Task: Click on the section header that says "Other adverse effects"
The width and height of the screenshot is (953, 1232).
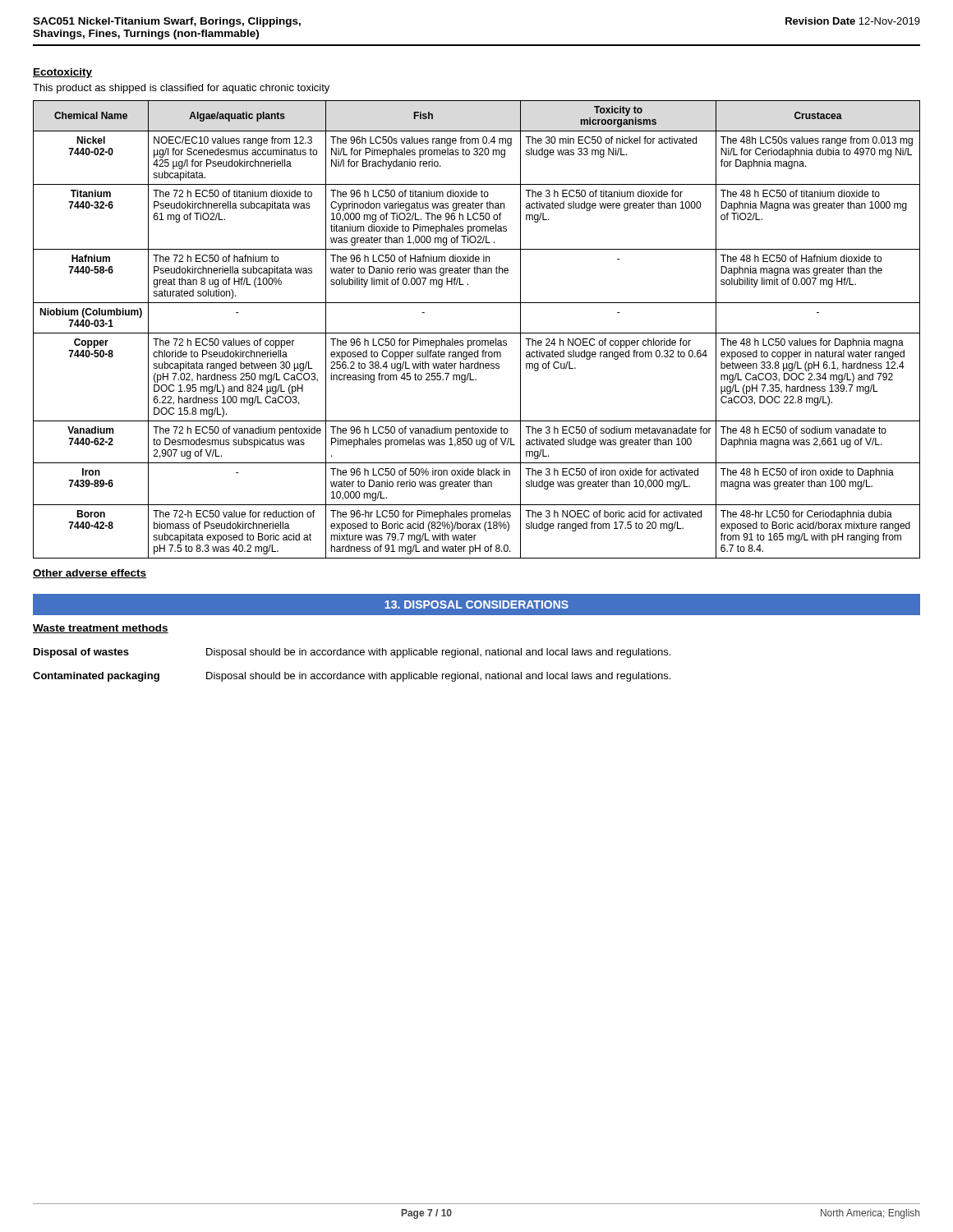Action: point(90,573)
